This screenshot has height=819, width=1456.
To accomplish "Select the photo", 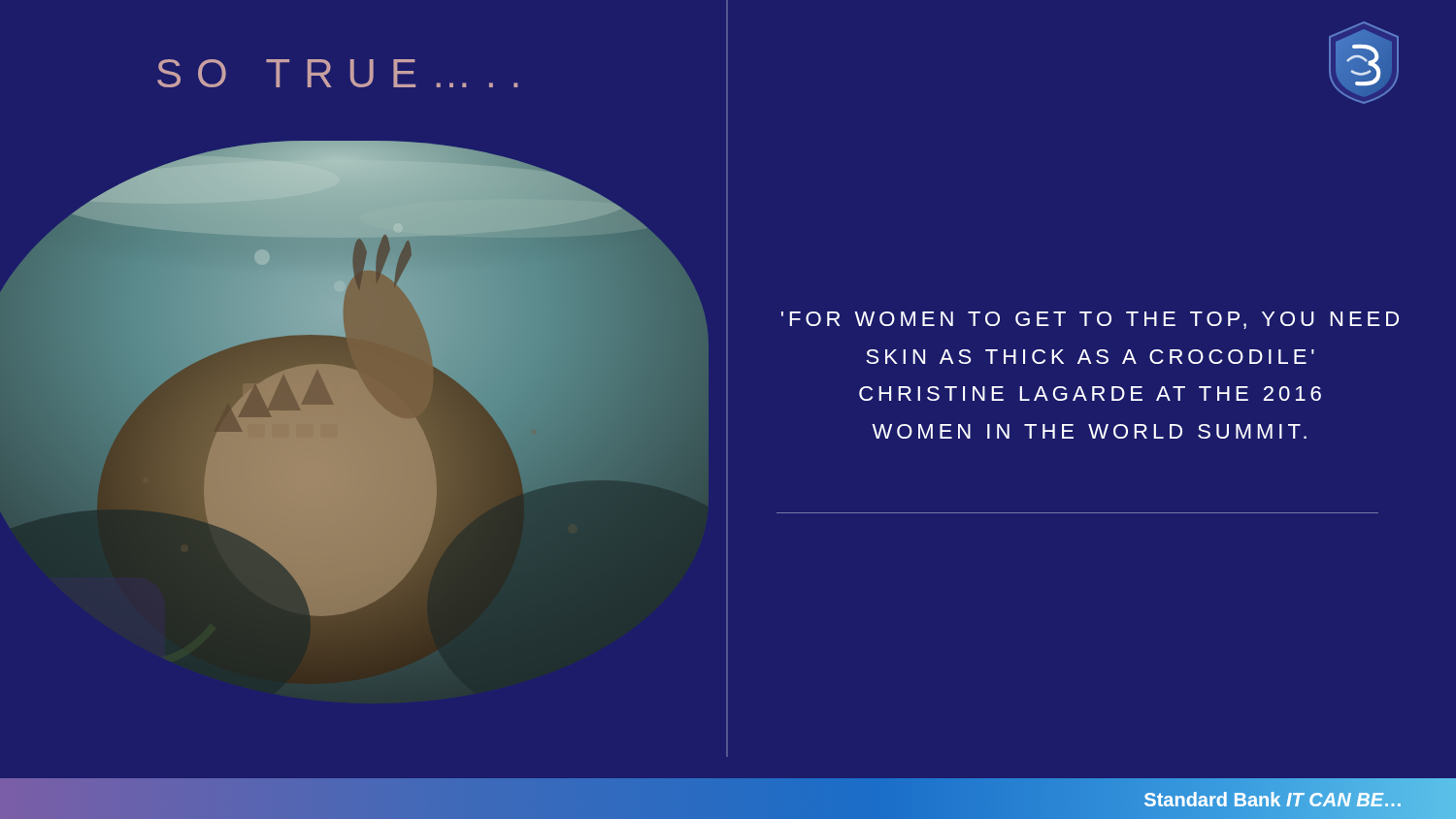I will pyautogui.click(x=354, y=422).
